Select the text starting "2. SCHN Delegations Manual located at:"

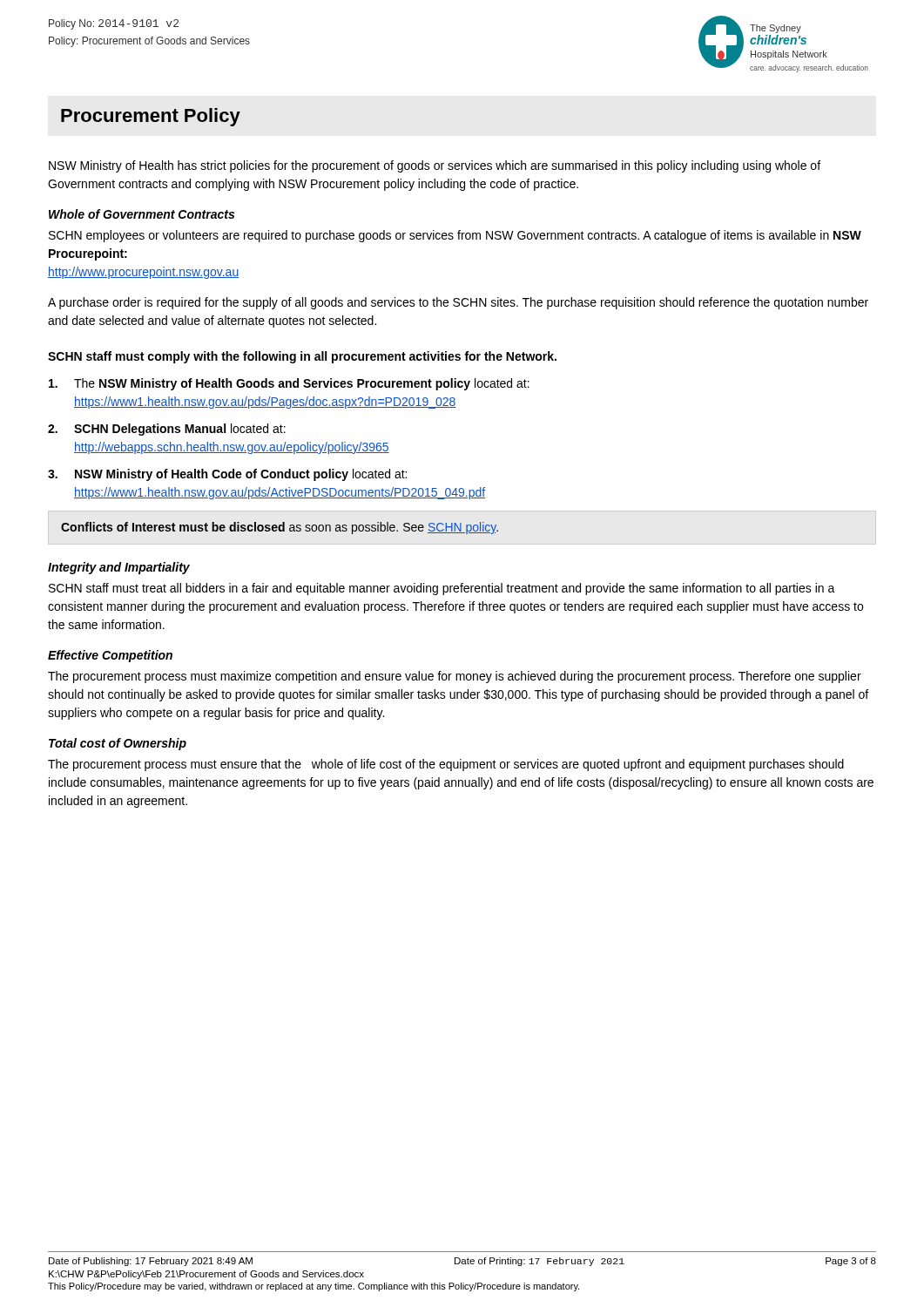point(167,430)
